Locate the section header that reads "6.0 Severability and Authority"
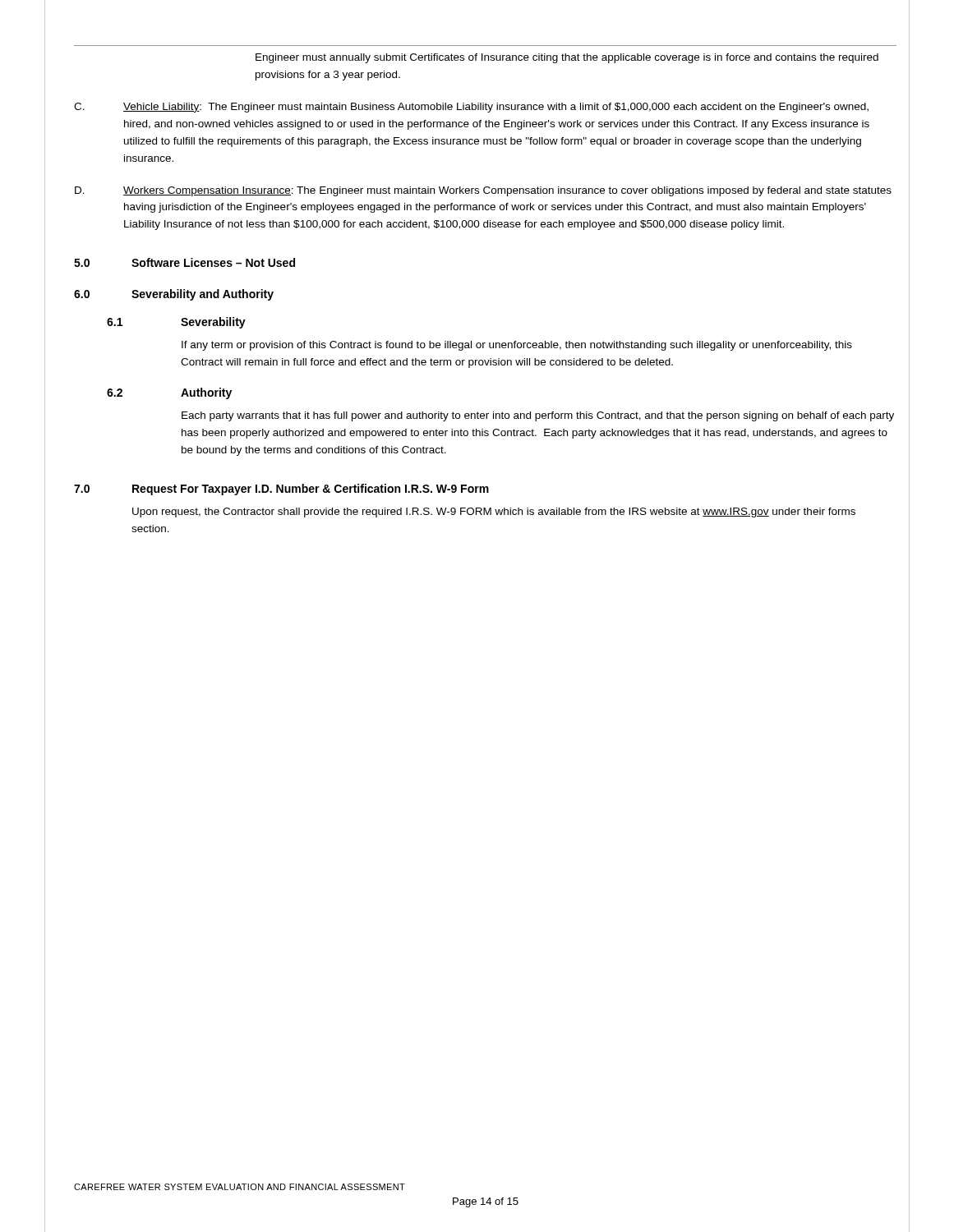The image size is (954, 1232). click(x=174, y=294)
